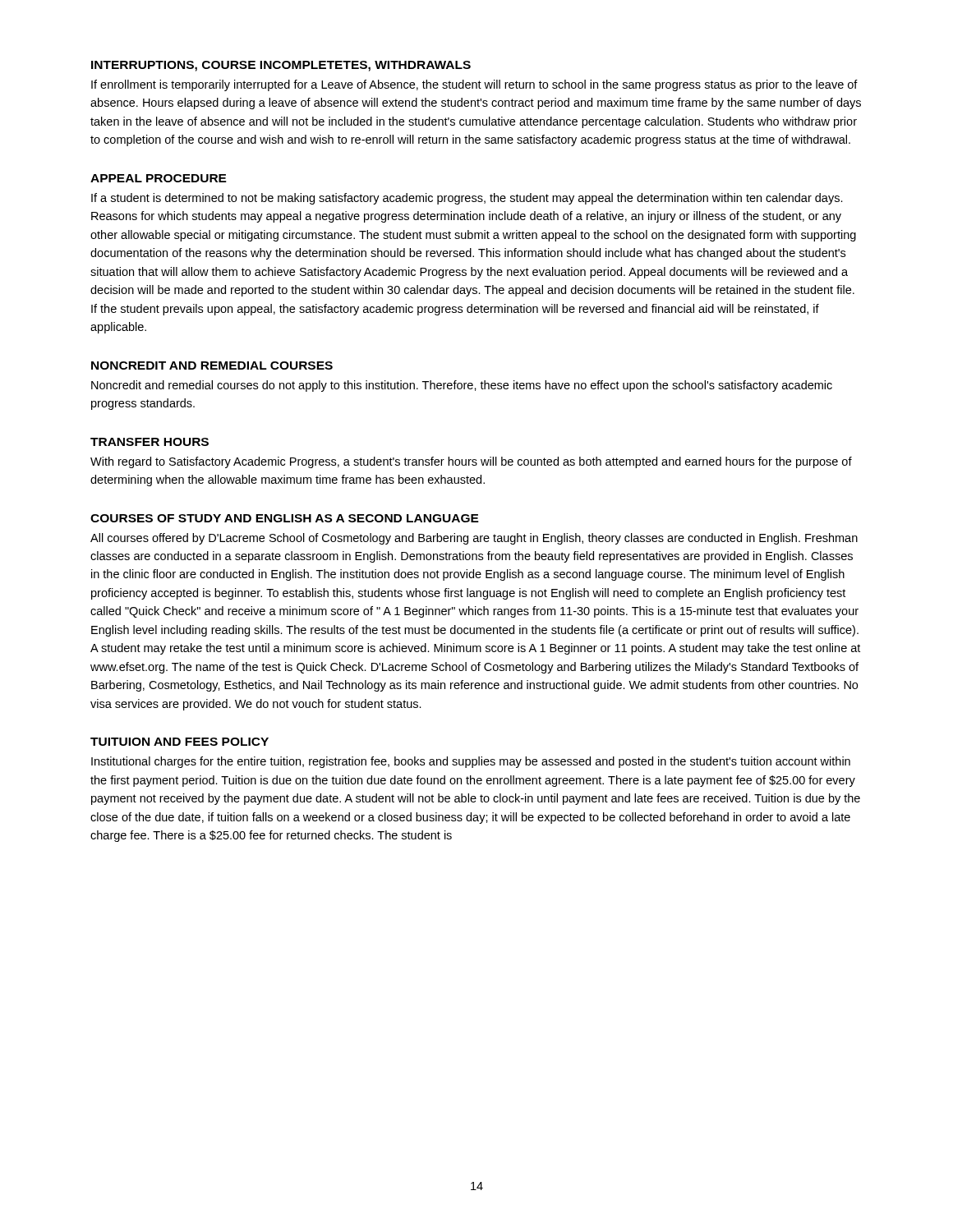
Task: Where is the passage that starts "With regard to Satisfactory Academic Progress, a student's"?
Action: pos(471,470)
